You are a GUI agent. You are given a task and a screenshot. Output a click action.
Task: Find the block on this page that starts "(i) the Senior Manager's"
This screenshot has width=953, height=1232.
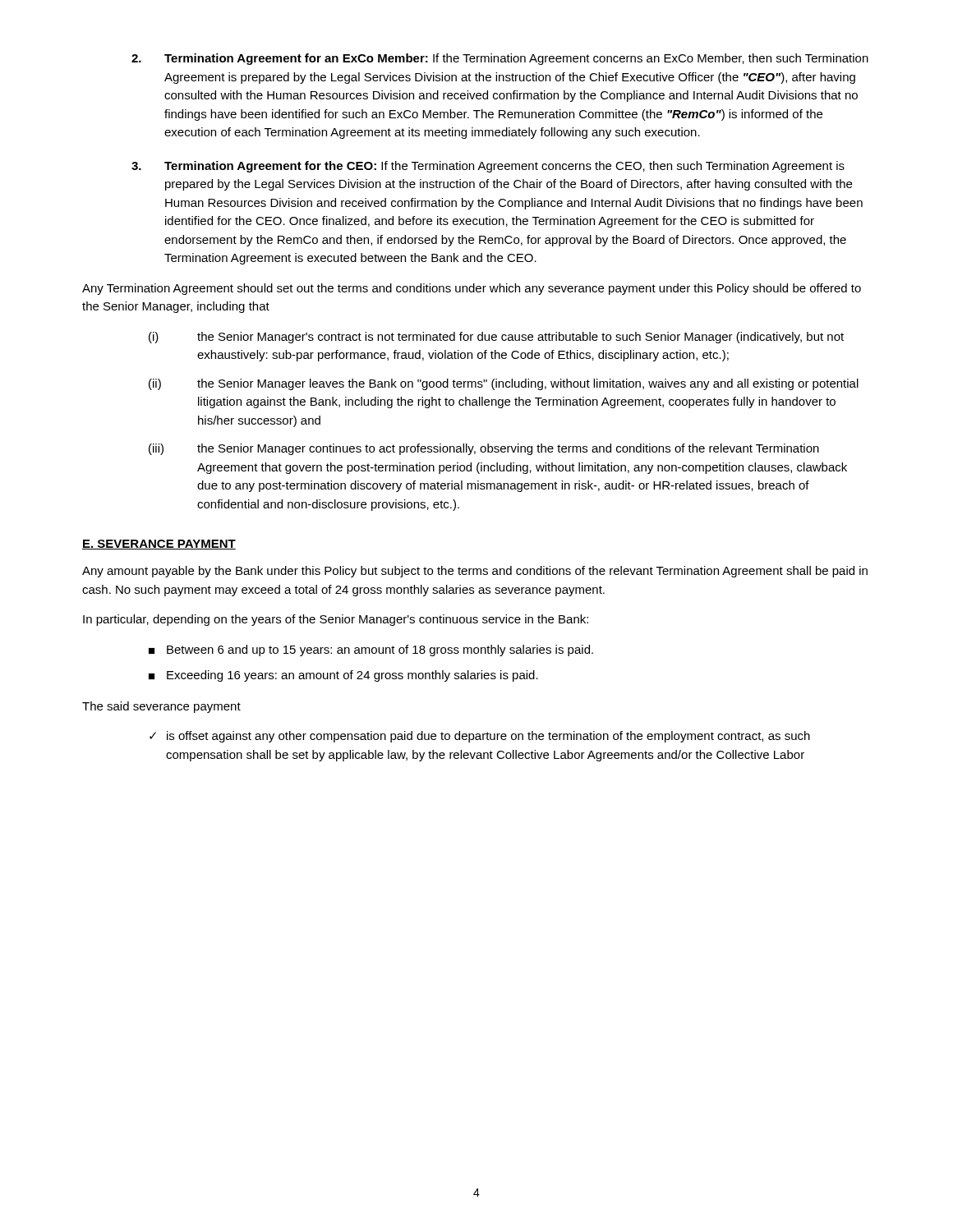[x=509, y=346]
